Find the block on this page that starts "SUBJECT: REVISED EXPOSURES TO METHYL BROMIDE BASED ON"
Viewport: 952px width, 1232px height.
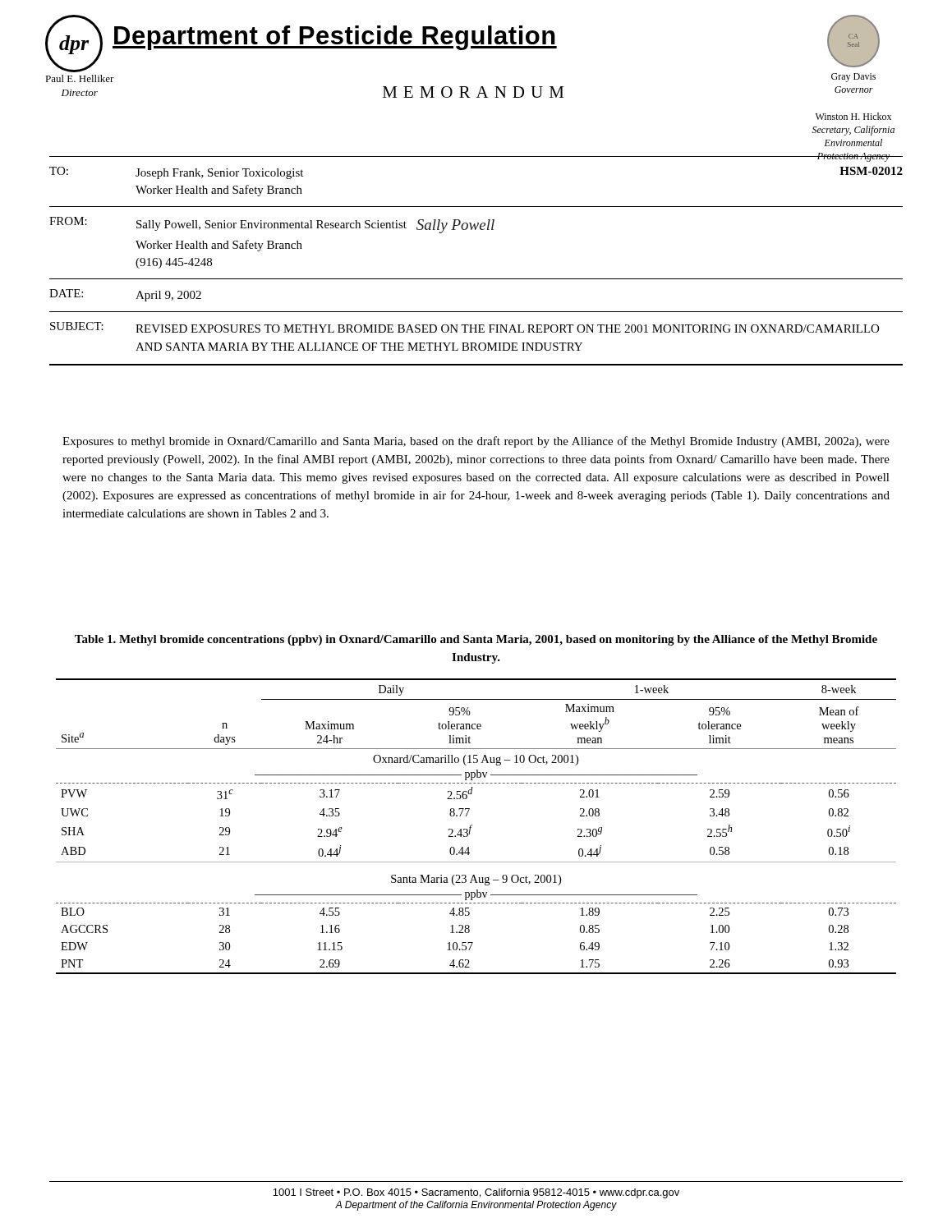(476, 338)
